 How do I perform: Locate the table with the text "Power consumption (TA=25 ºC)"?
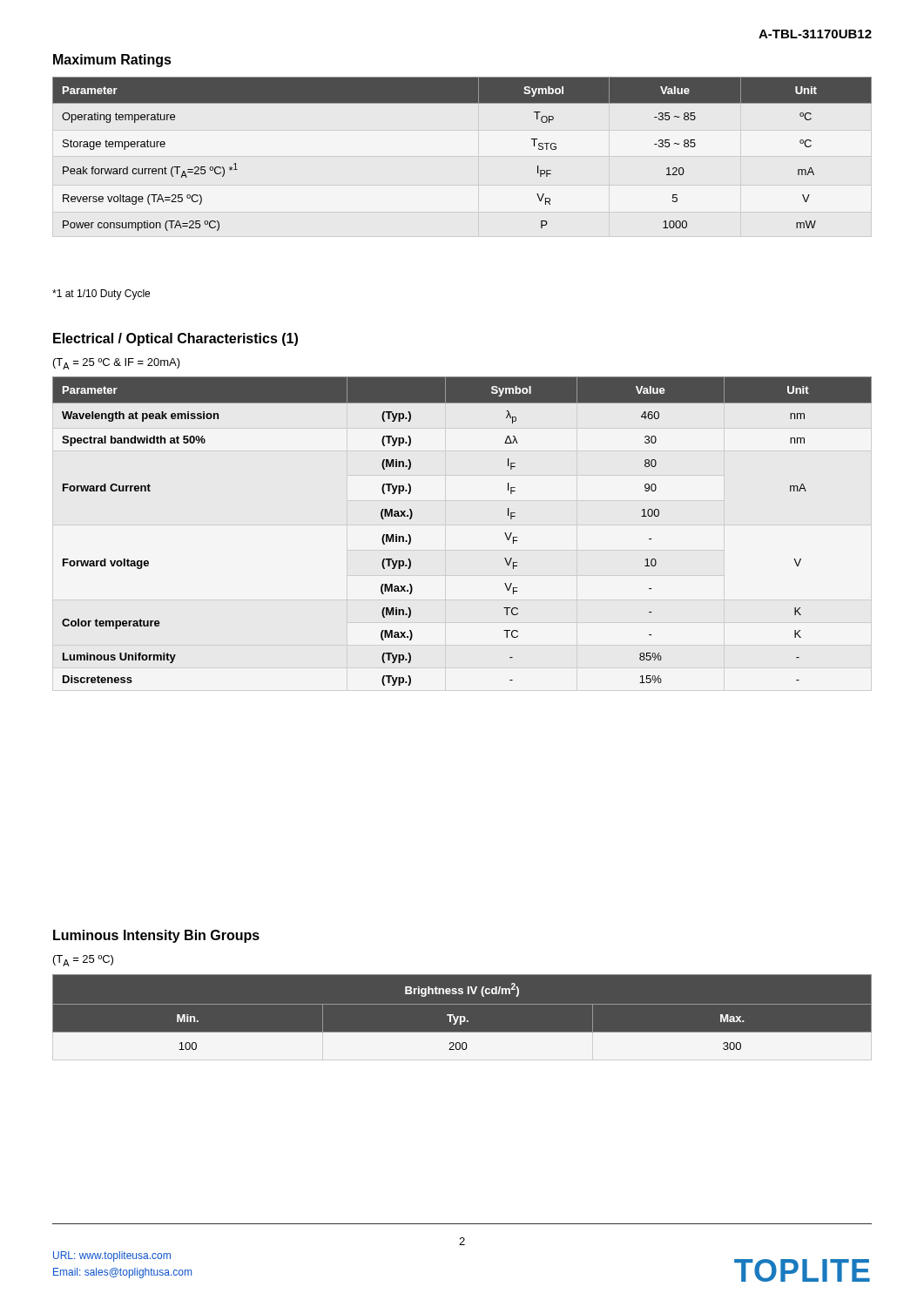[x=462, y=157]
